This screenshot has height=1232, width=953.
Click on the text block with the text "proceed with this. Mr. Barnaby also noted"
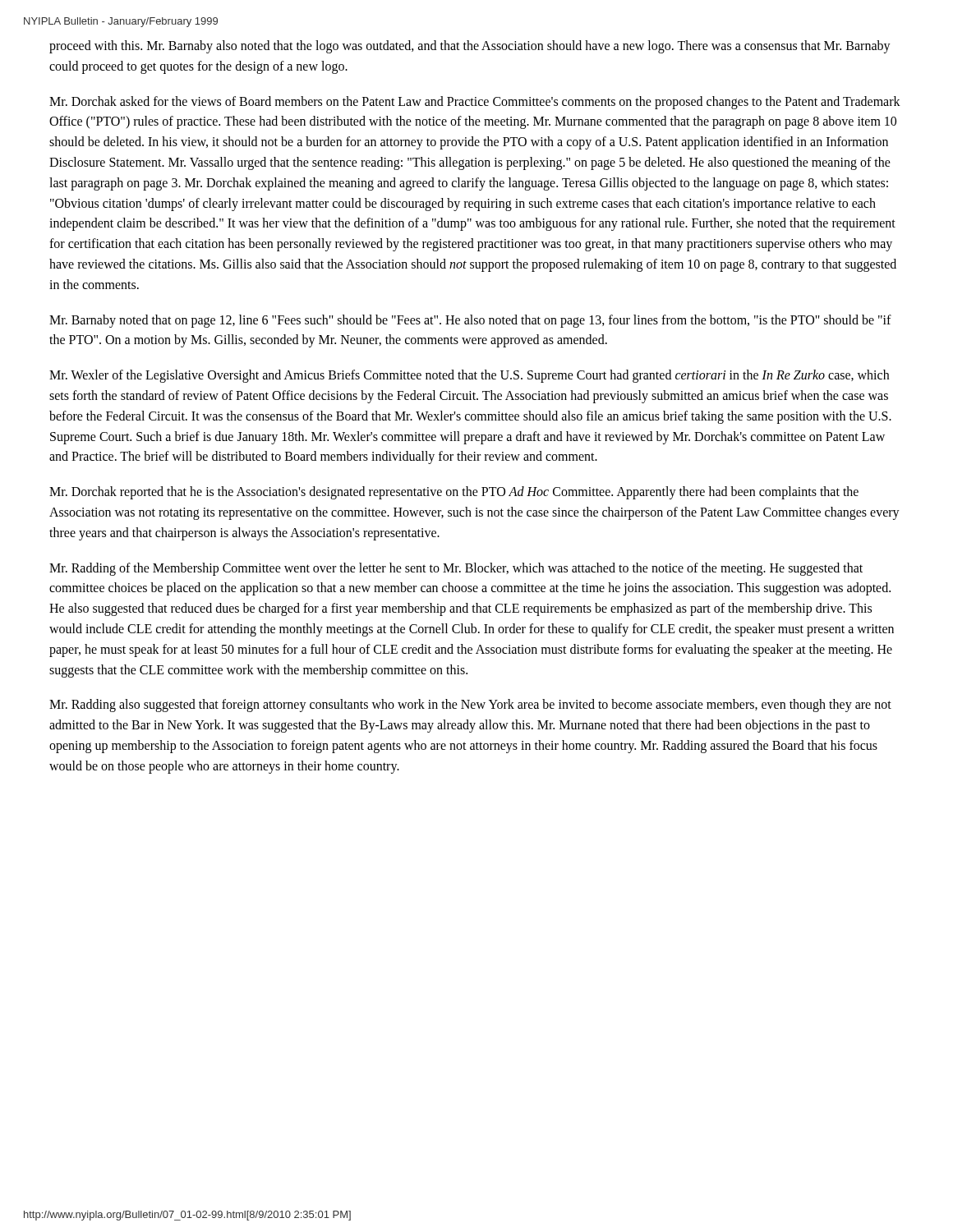click(470, 56)
